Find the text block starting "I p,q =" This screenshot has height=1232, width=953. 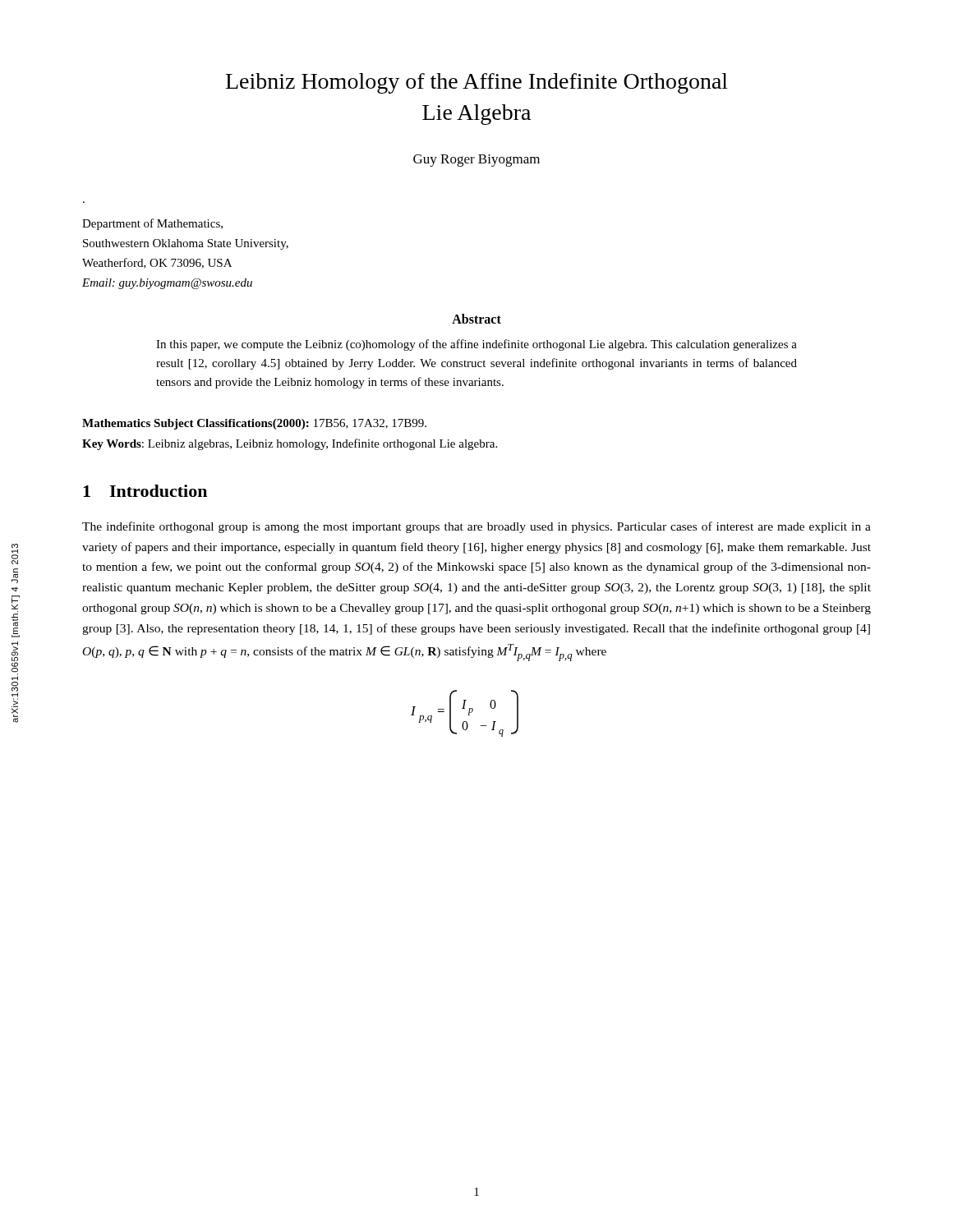(x=476, y=712)
